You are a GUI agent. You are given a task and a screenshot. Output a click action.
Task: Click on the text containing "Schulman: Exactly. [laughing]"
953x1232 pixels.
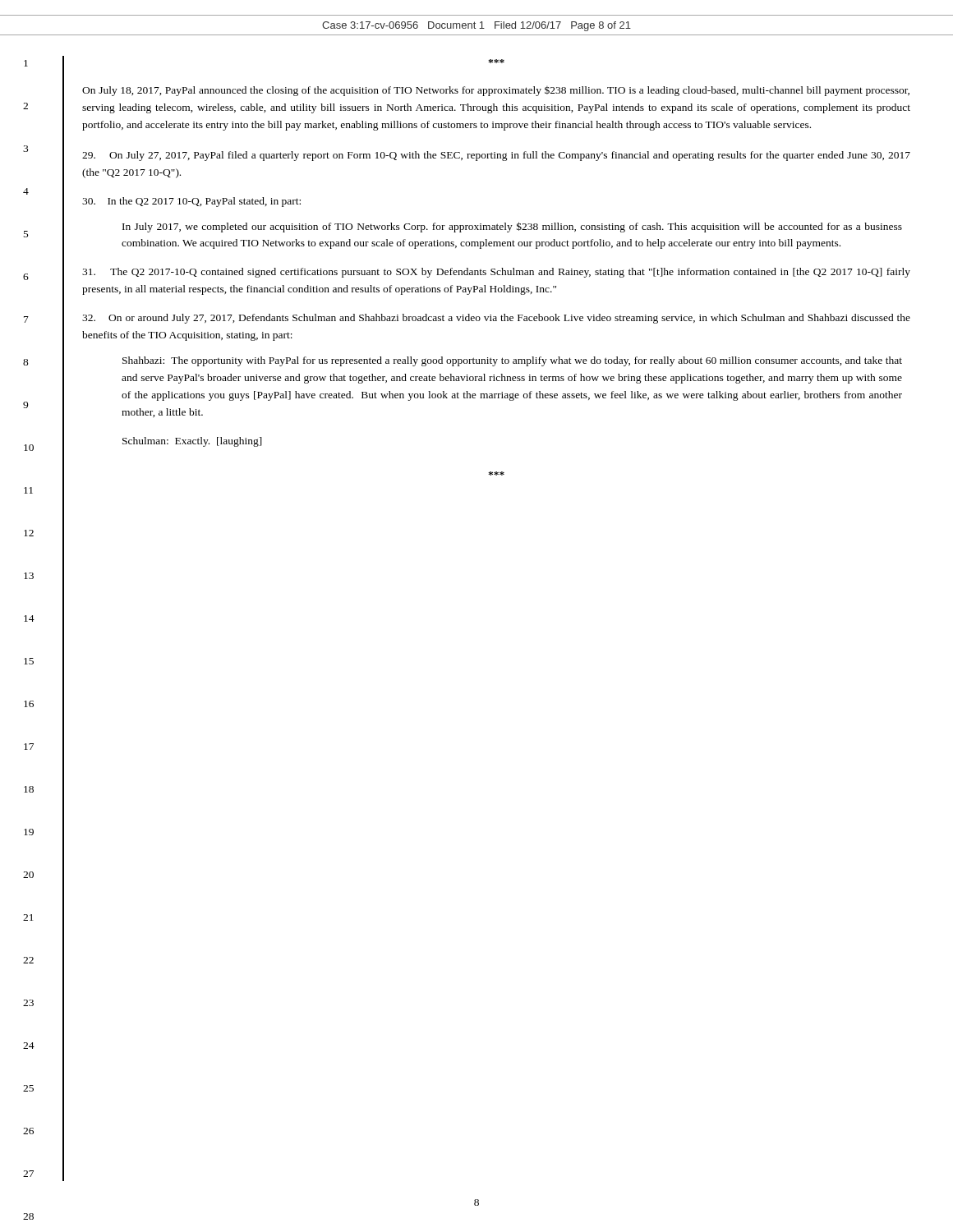coord(192,440)
